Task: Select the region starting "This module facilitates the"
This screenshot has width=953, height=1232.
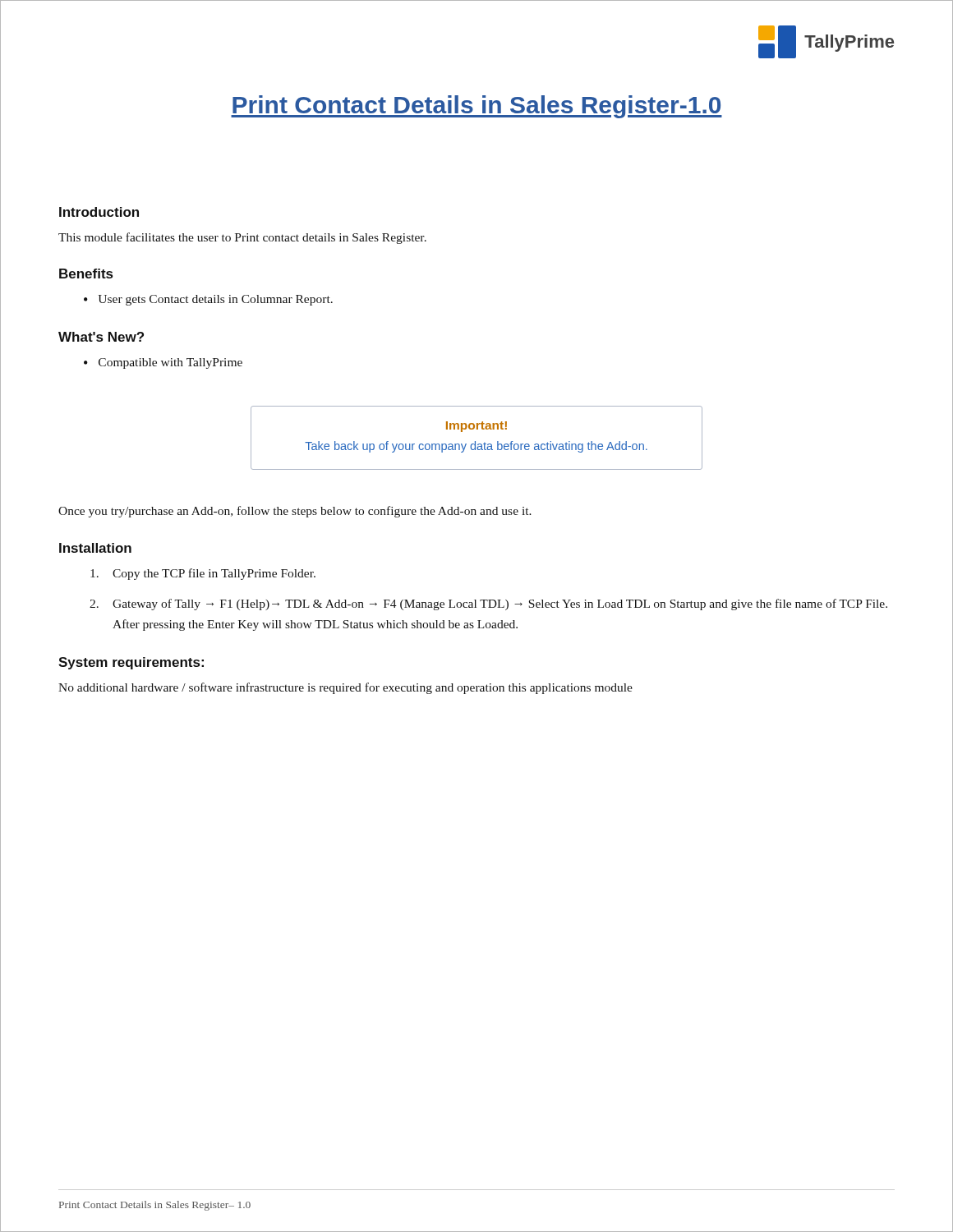Action: [243, 237]
